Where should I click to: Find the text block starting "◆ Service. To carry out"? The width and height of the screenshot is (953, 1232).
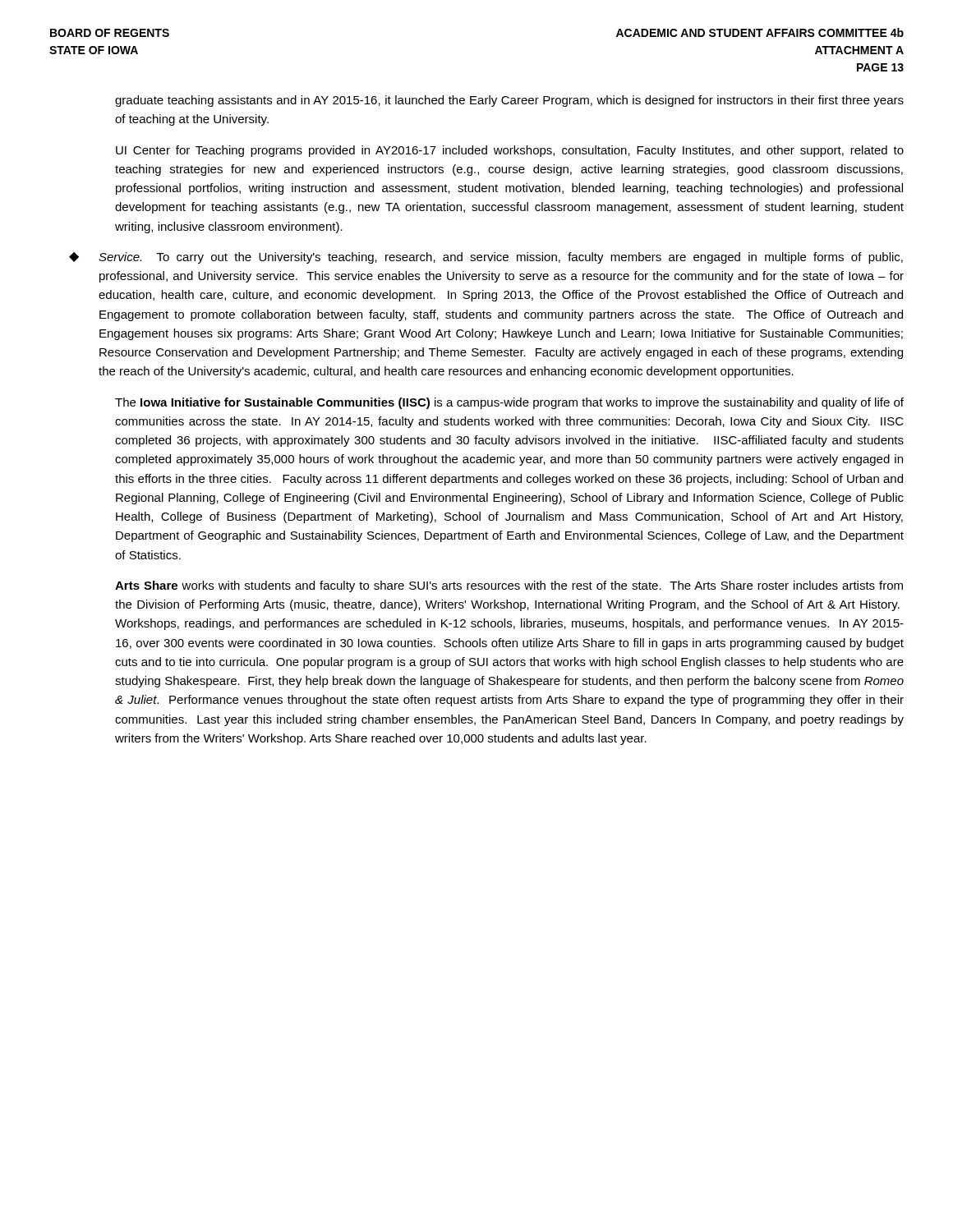pyautogui.click(x=476, y=314)
